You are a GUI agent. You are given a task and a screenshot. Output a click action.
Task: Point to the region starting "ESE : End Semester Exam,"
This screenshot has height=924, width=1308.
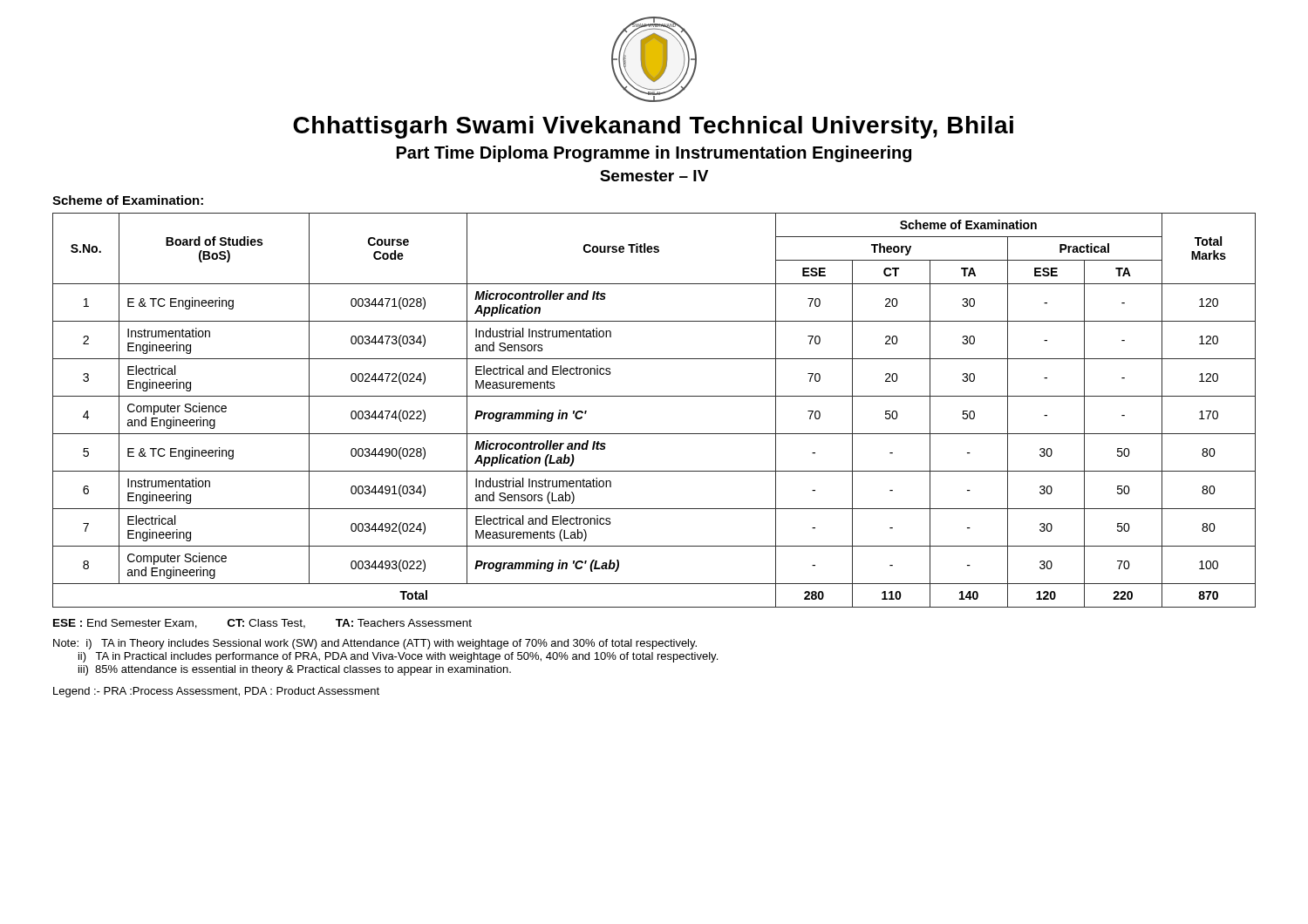[262, 623]
